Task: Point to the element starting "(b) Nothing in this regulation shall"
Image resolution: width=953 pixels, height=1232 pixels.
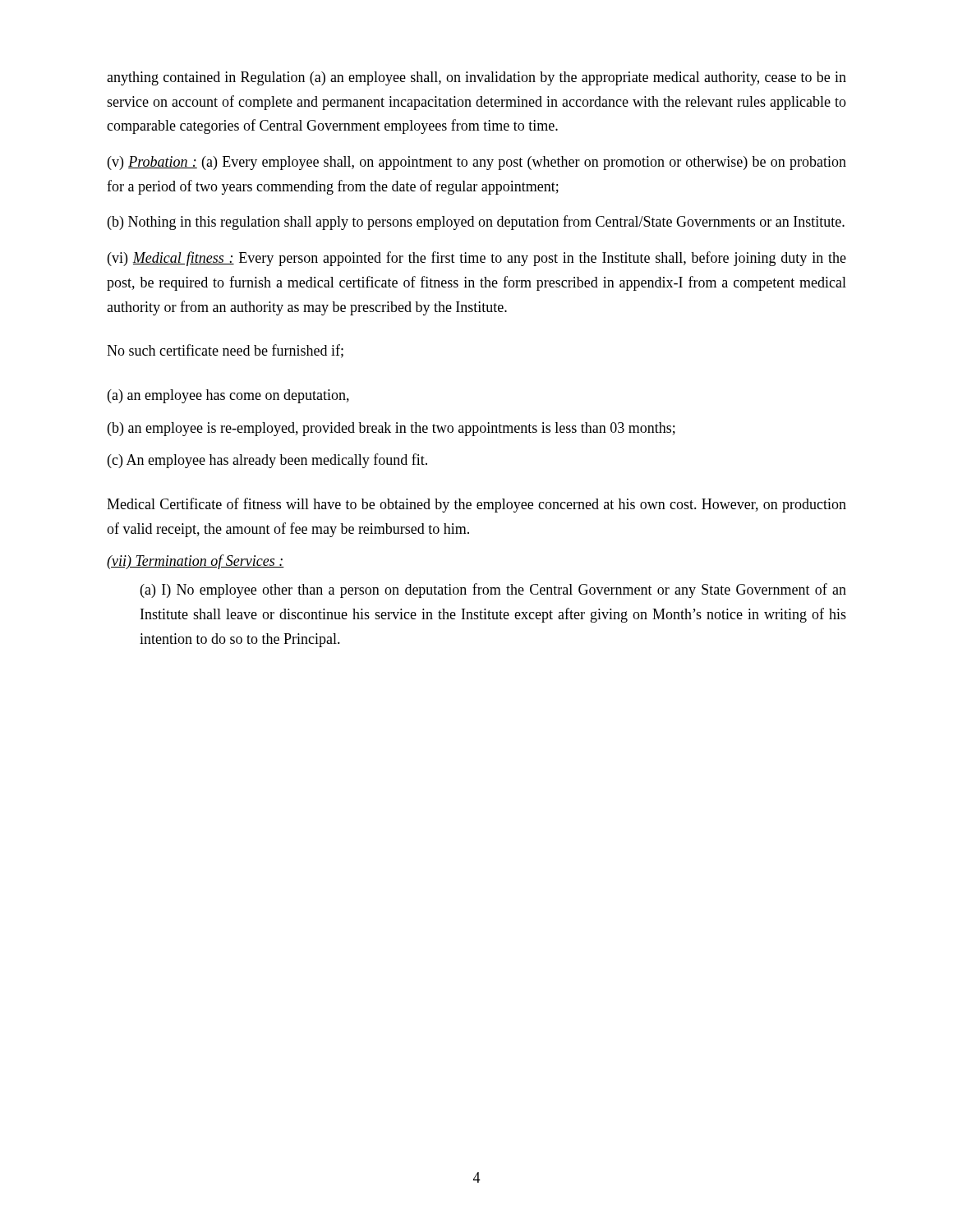Action: [x=476, y=222]
